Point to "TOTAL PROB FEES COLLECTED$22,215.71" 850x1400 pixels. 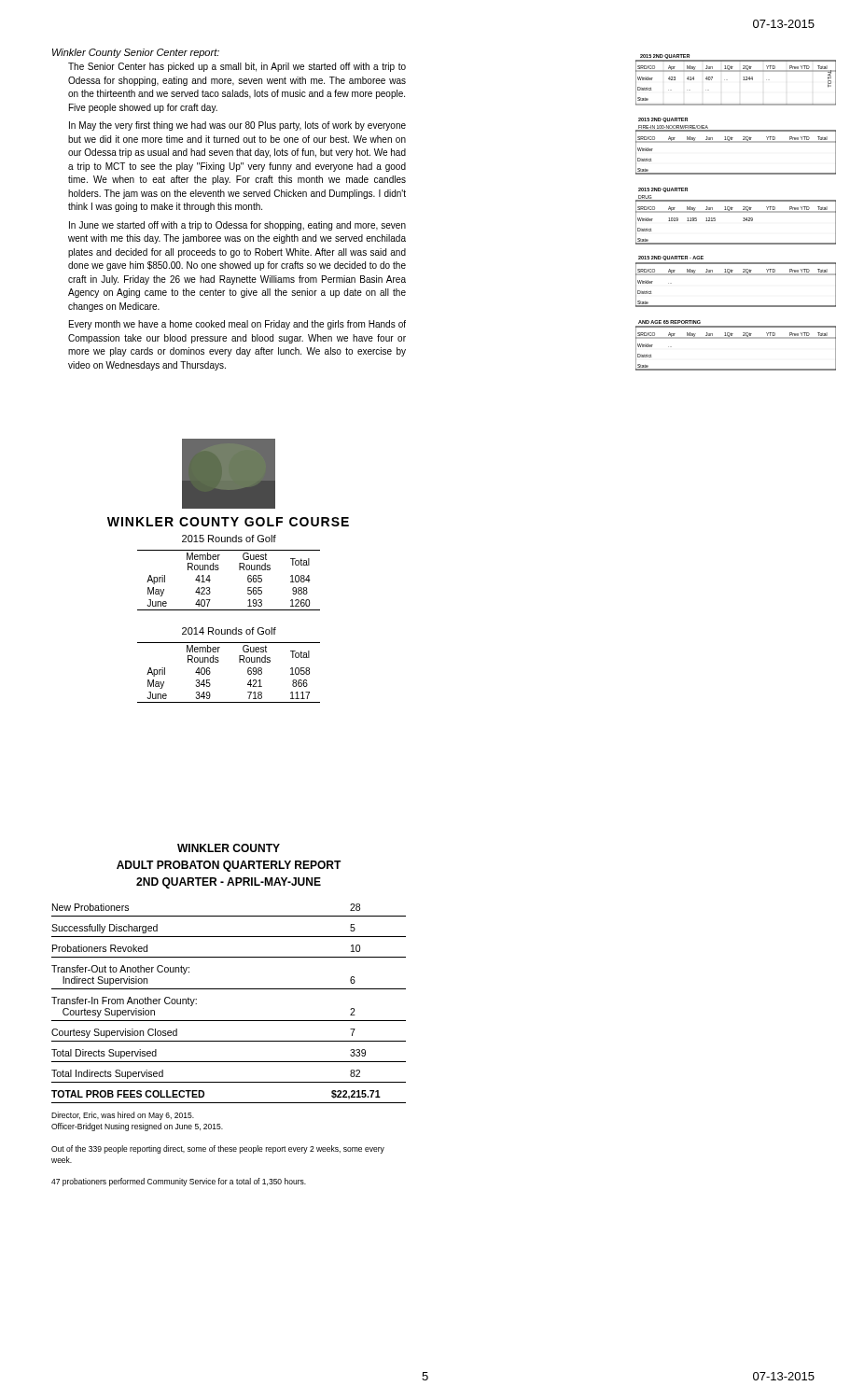click(x=229, y=1094)
